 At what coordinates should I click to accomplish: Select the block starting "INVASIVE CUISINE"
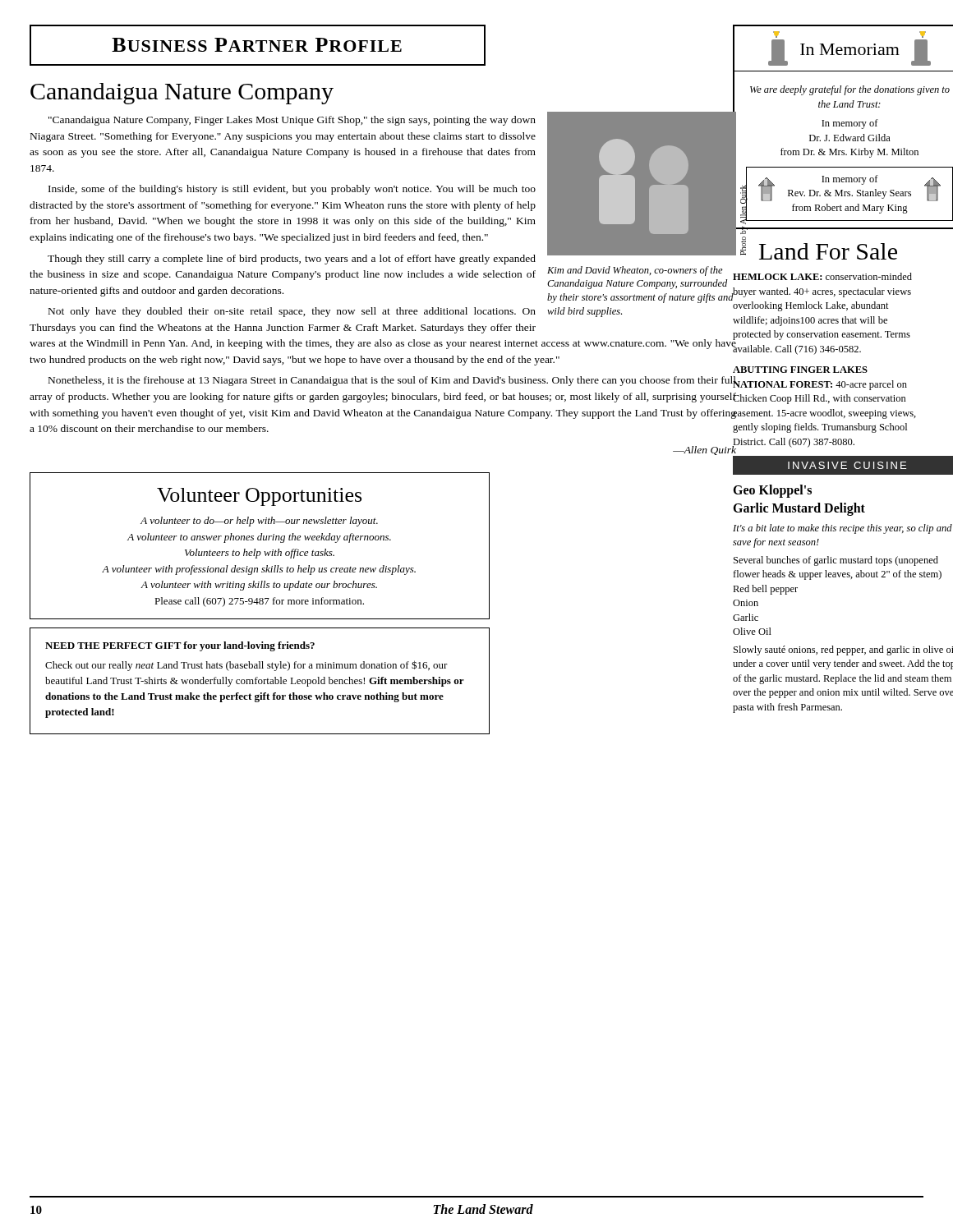[x=848, y=465]
